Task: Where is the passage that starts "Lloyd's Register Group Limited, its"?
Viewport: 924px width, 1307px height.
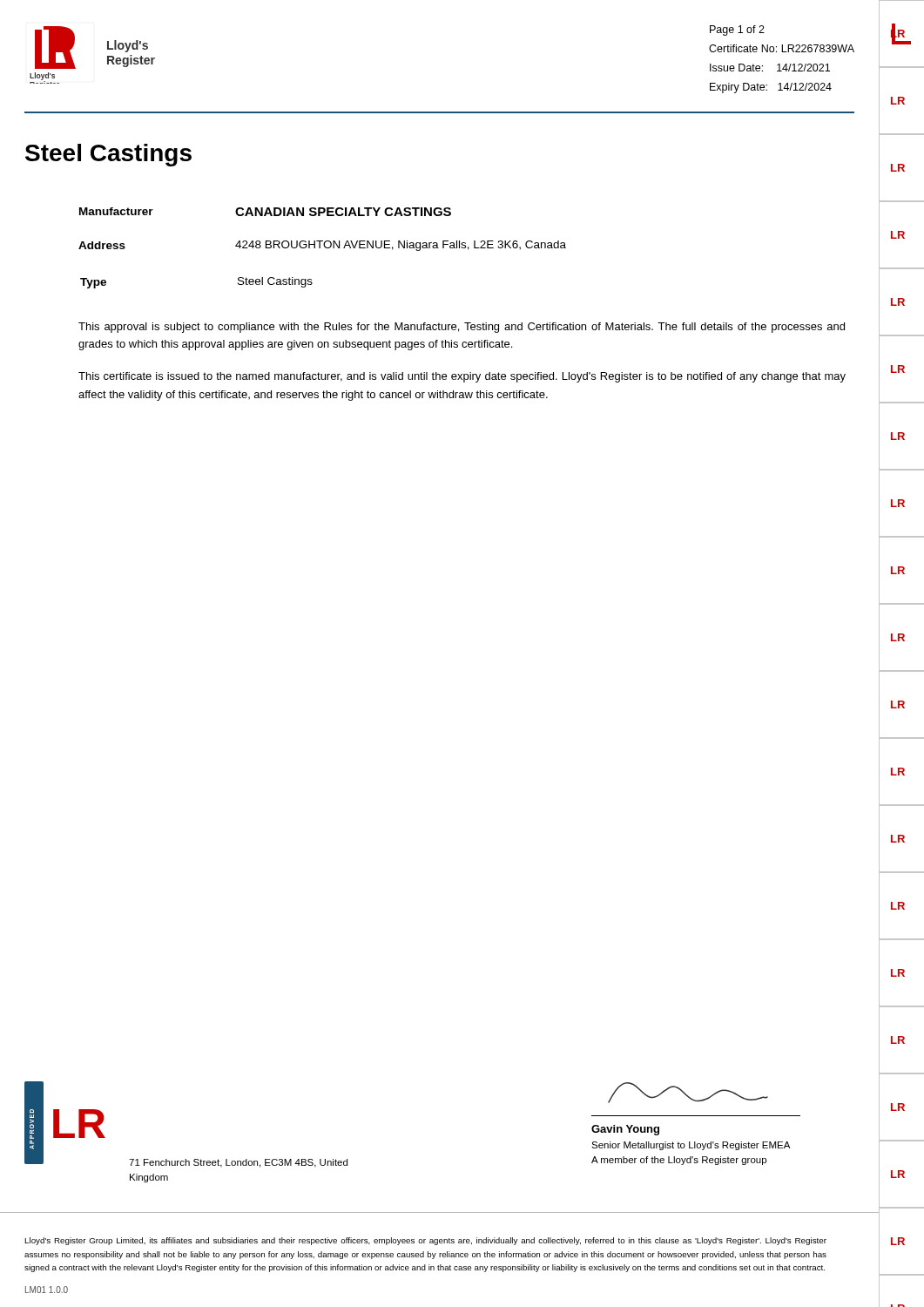Action: point(425,1254)
